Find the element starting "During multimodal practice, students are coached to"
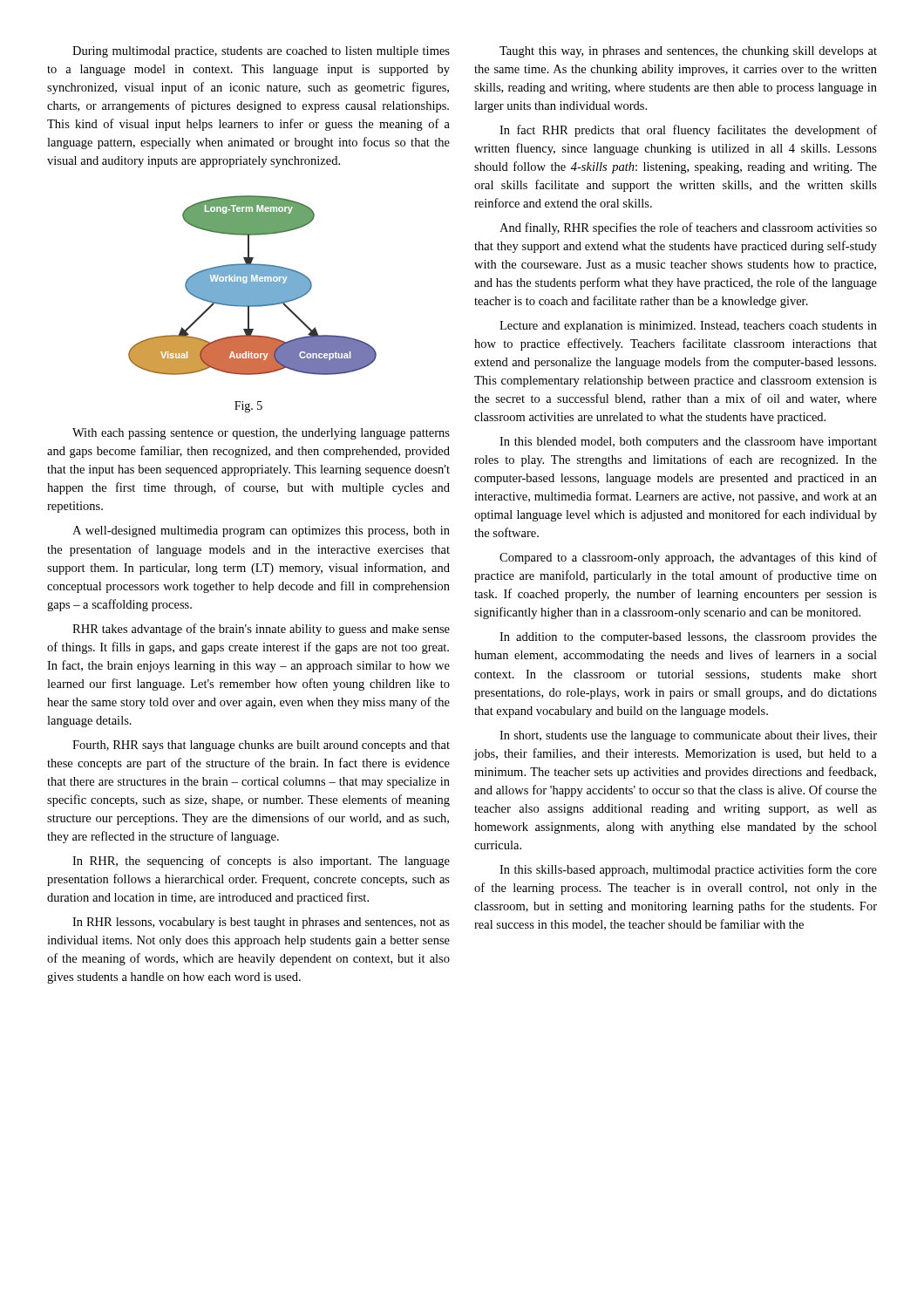Viewport: 924px width, 1308px height. tap(248, 106)
